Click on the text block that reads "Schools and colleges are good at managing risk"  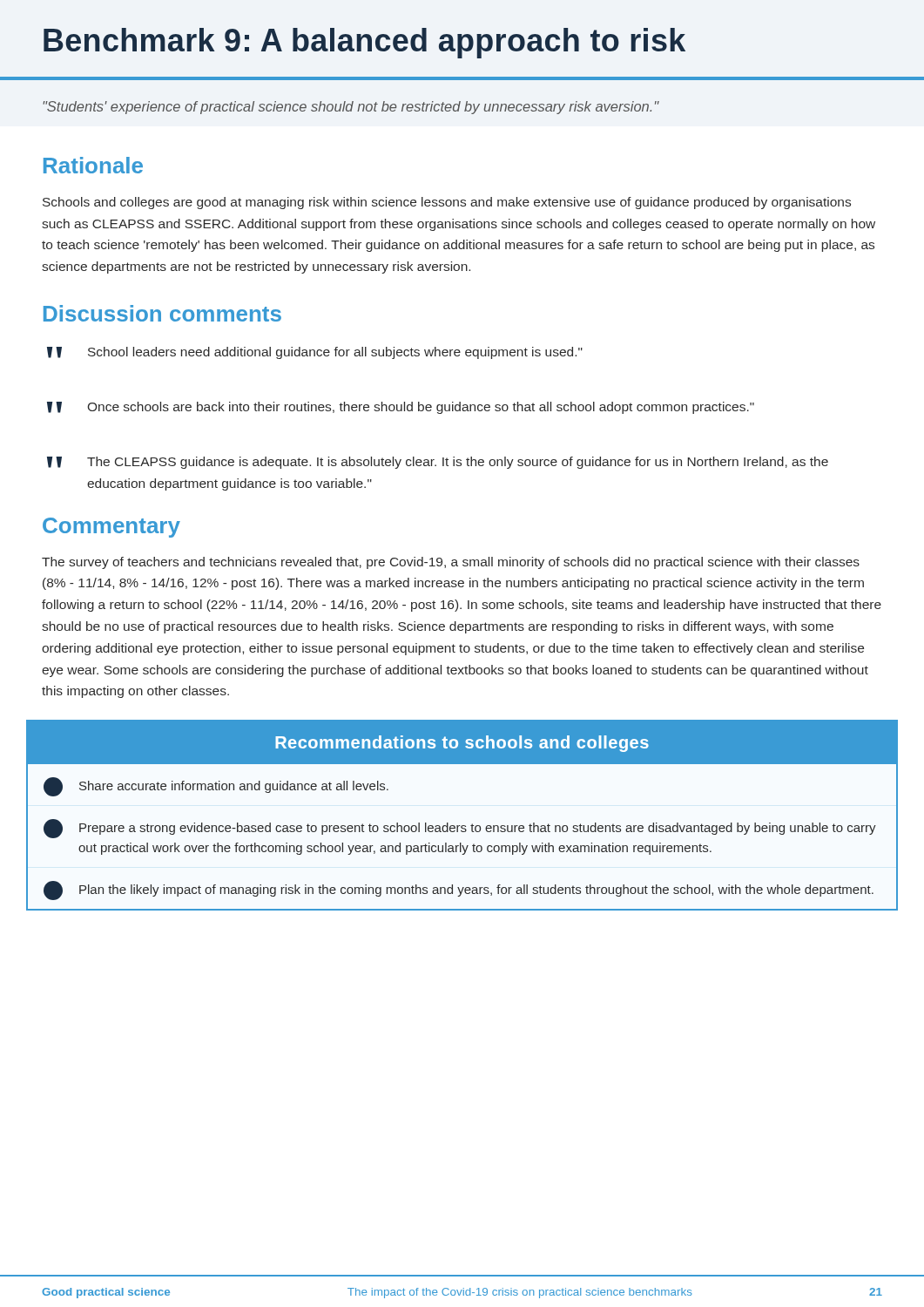(462, 235)
